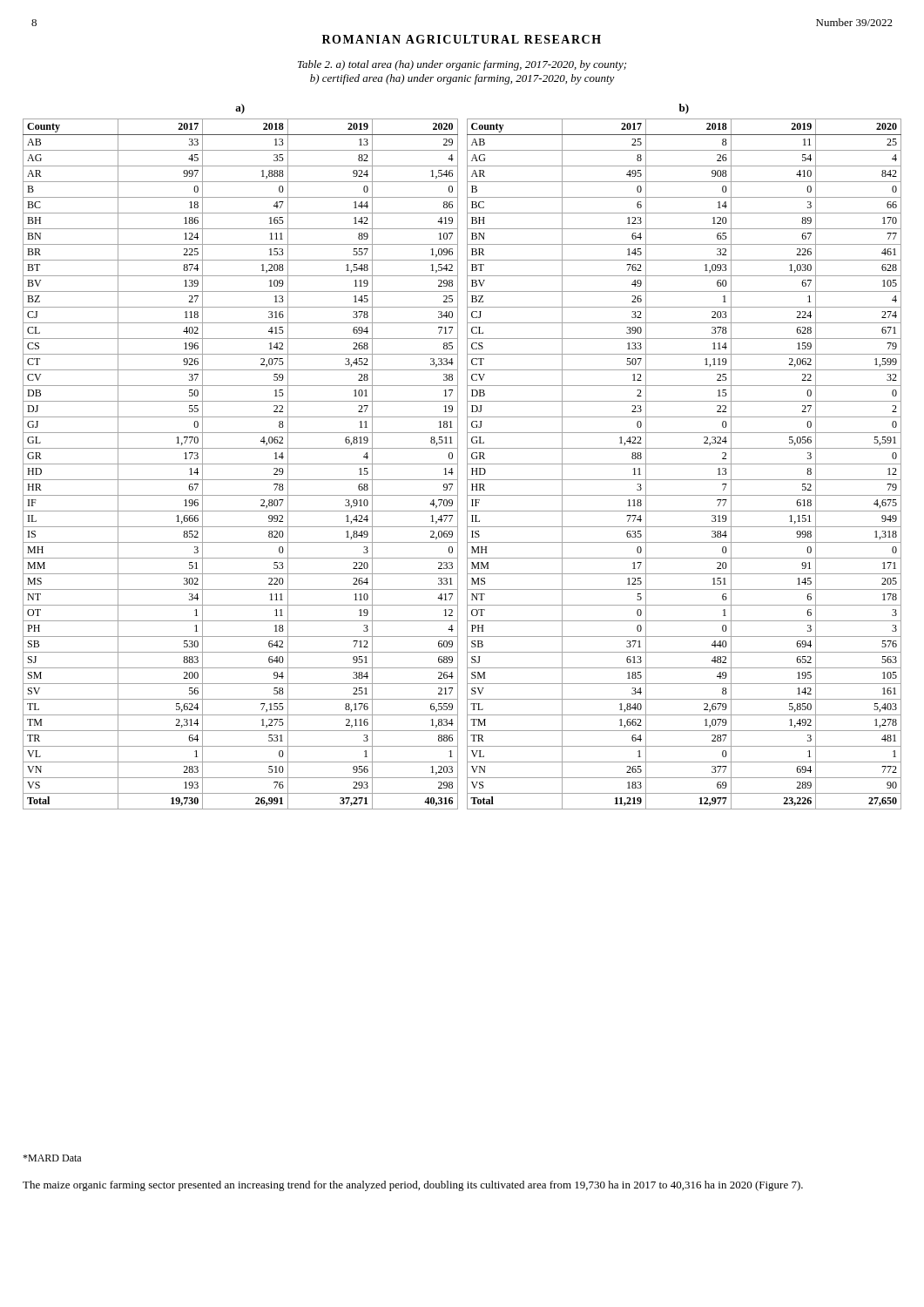Where is the caption that starts "Table 2. a) total"?
The height and width of the screenshot is (1307, 924).
pos(462,71)
